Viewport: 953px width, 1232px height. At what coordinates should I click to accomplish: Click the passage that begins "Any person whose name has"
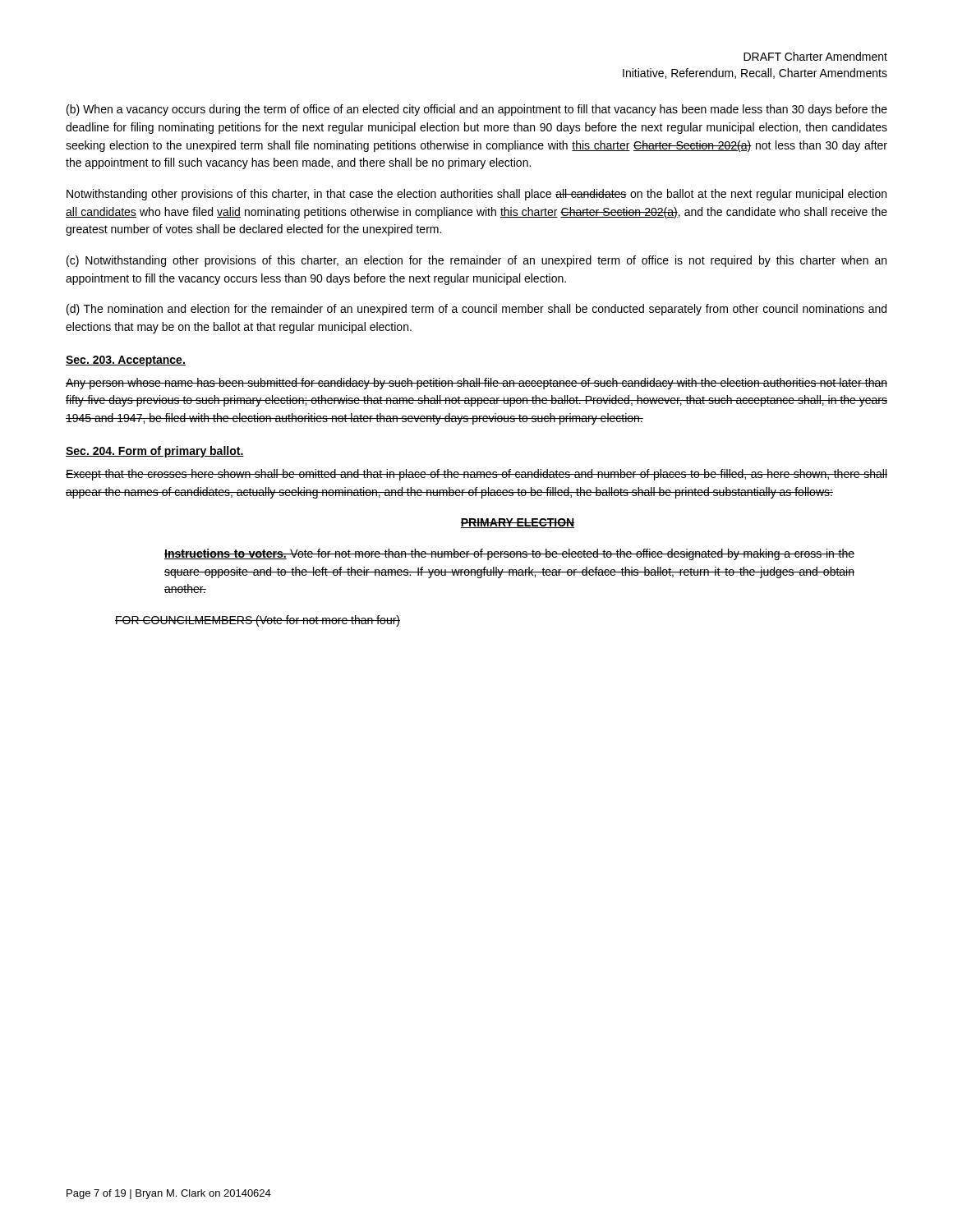(x=476, y=401)
